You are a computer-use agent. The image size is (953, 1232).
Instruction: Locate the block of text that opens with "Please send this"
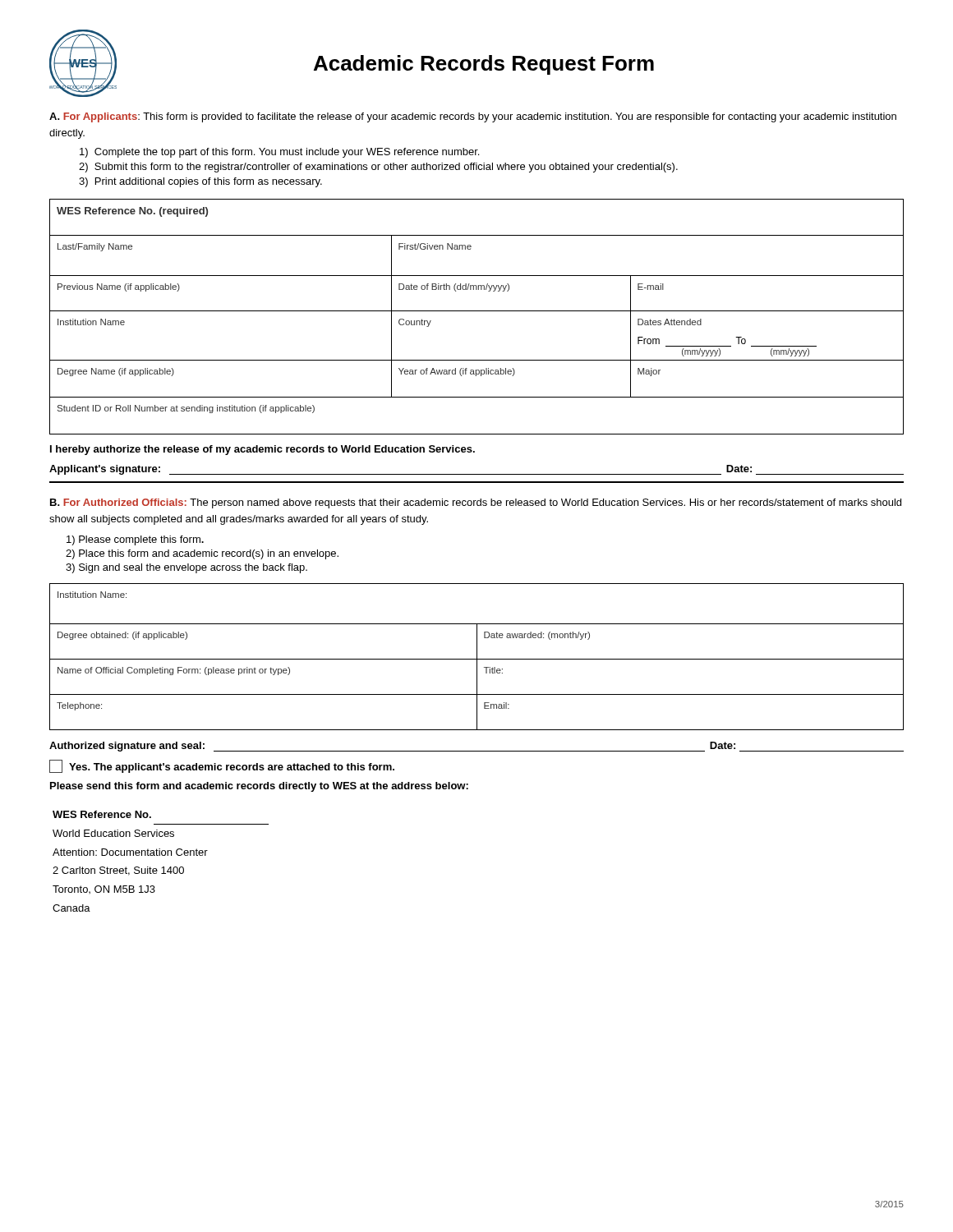point(259,786)
